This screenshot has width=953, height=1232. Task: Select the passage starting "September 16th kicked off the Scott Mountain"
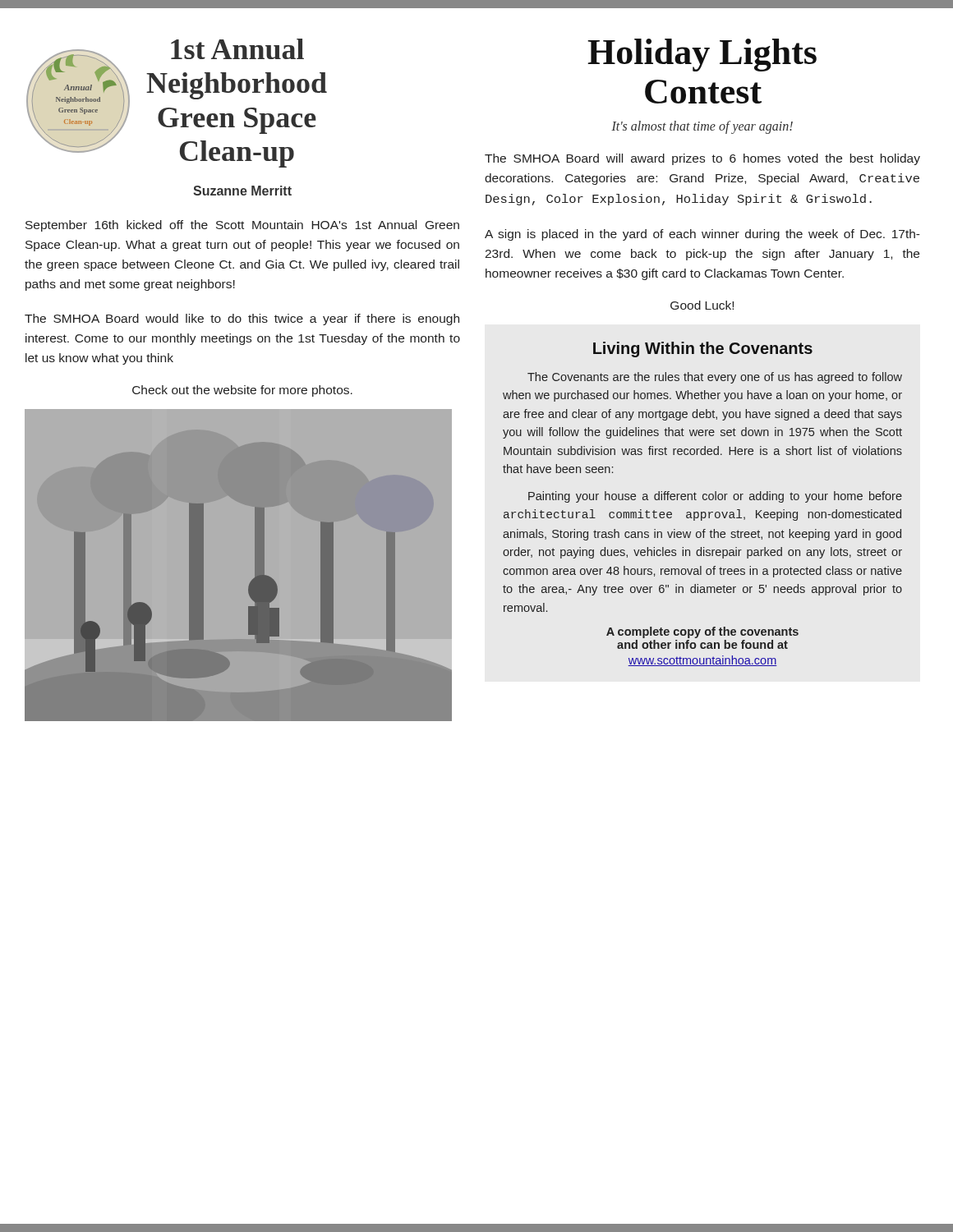(x=242, y=291)
